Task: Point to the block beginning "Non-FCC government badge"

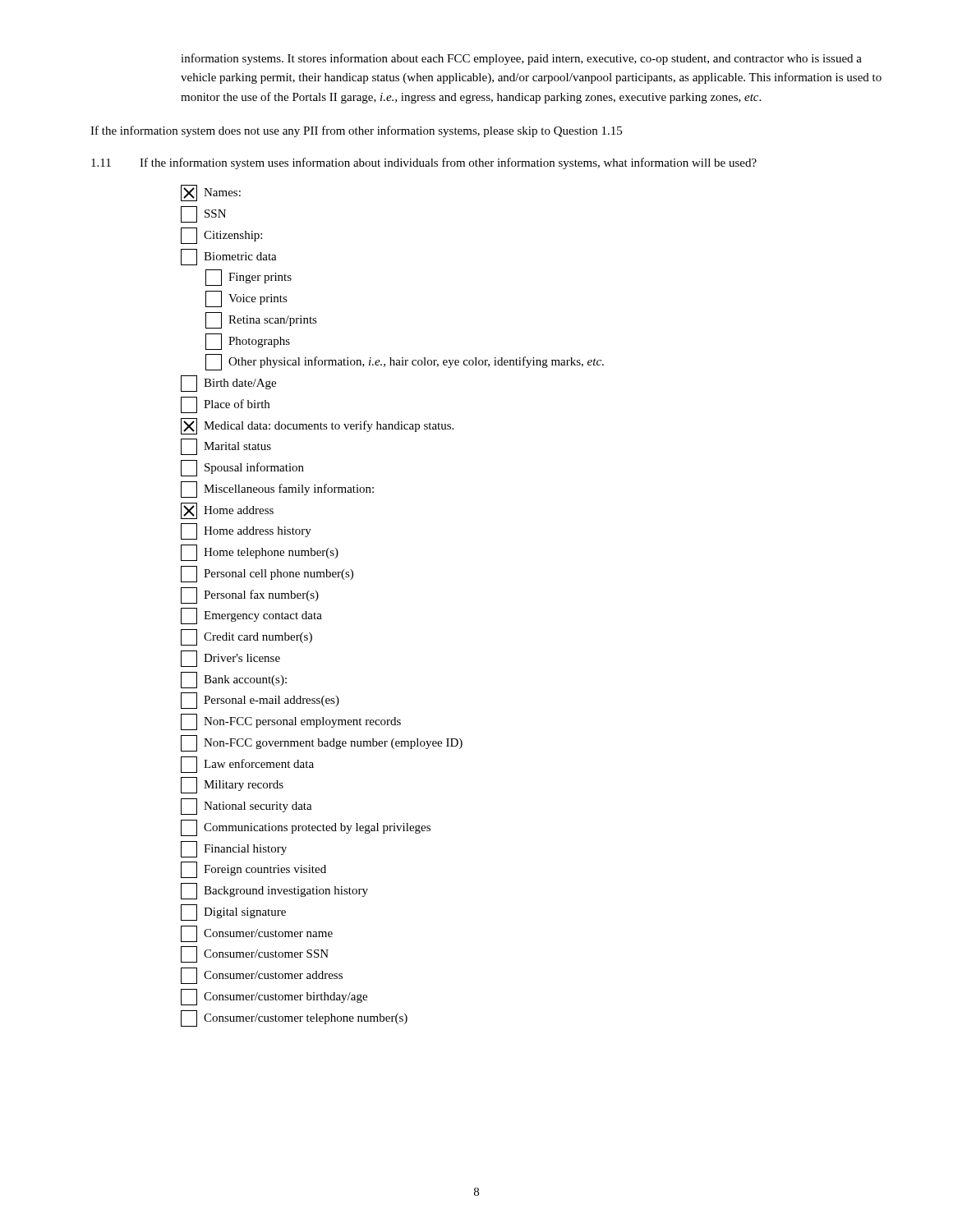Action: click(322, 743)
